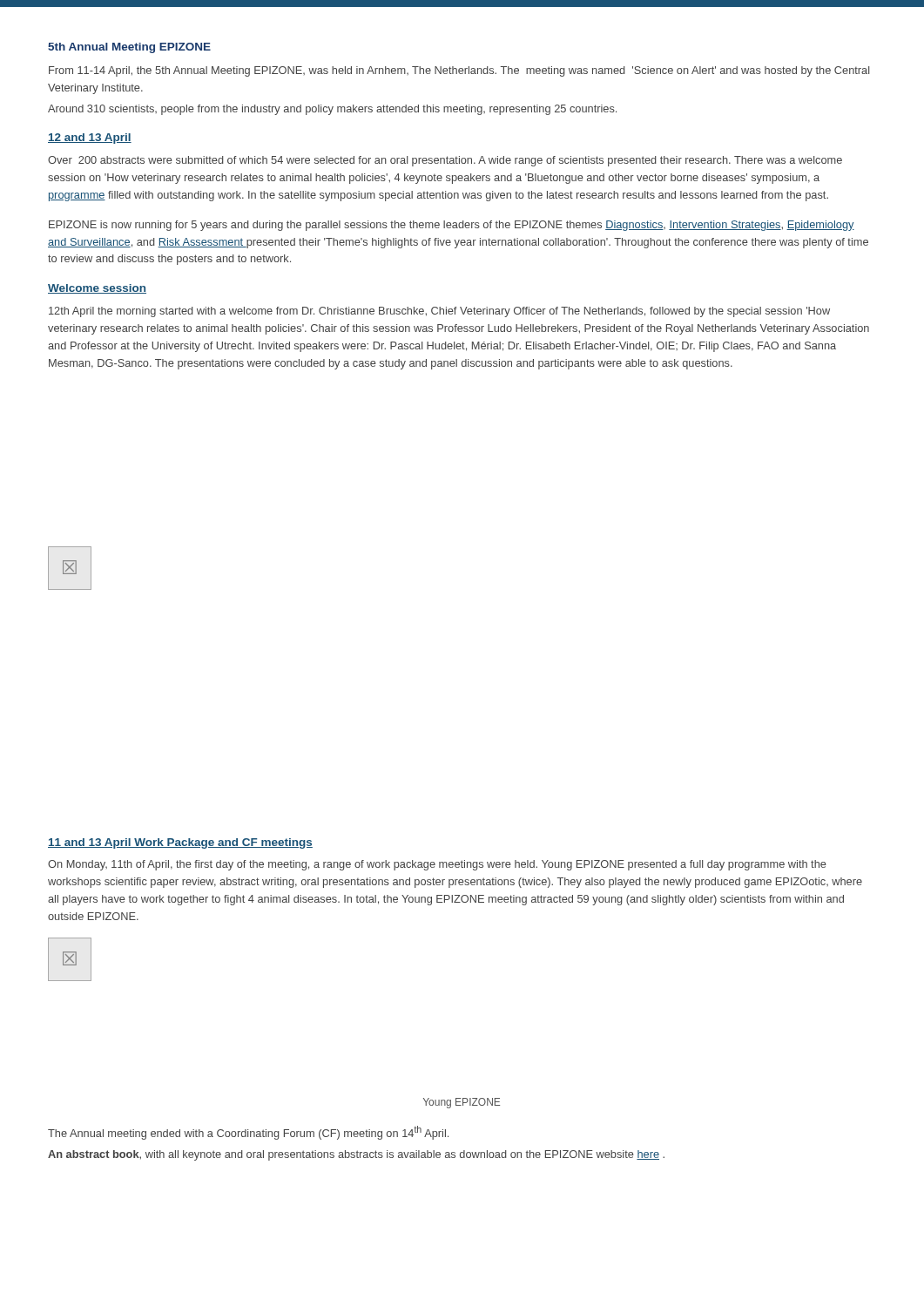Find the text starting "12th April the morning started"
This screenshot has width=924, height=1307.
pyautogui.click(x=462, y=337)
